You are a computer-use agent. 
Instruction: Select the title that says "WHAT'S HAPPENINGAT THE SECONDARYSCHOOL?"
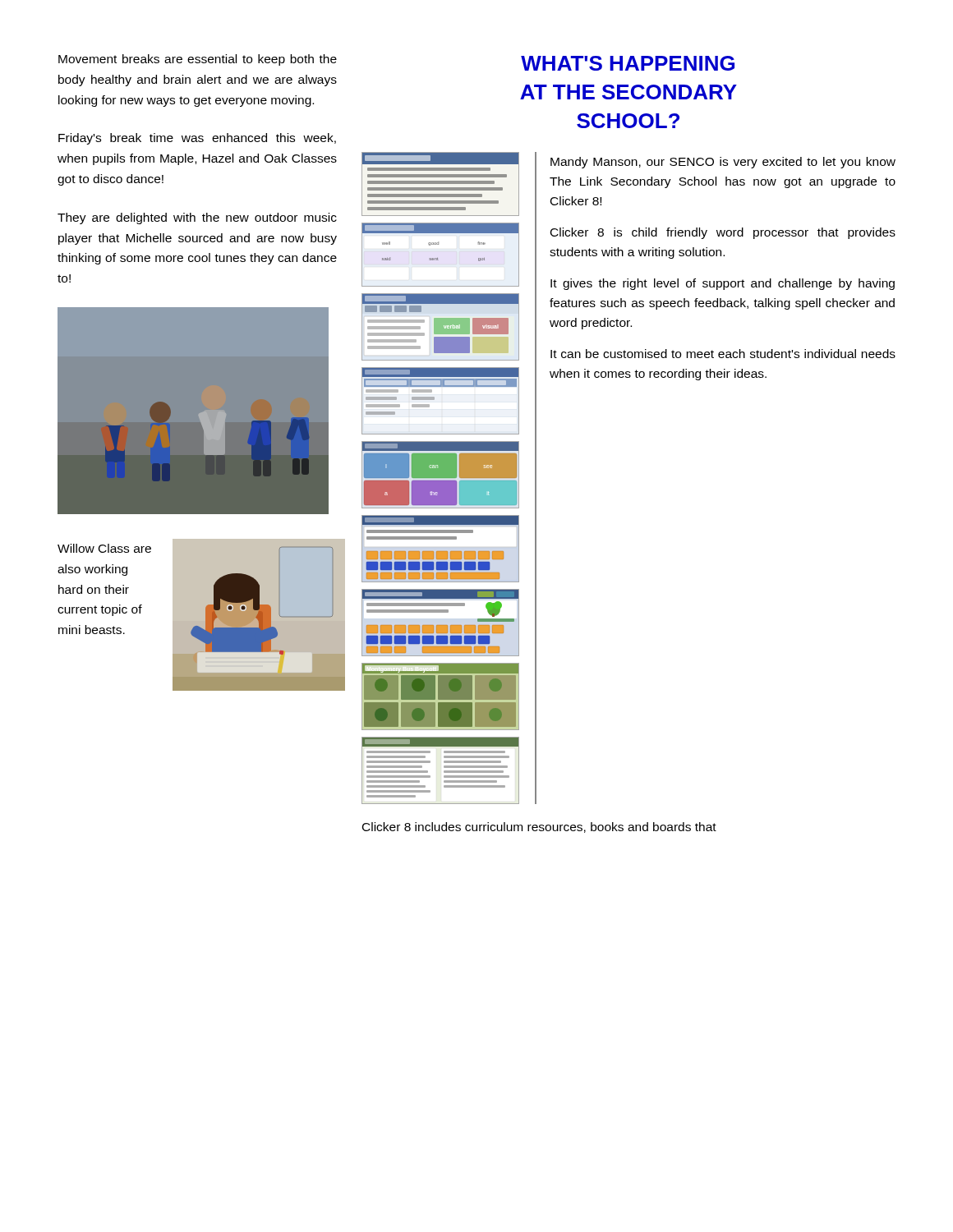pos(628,92)
